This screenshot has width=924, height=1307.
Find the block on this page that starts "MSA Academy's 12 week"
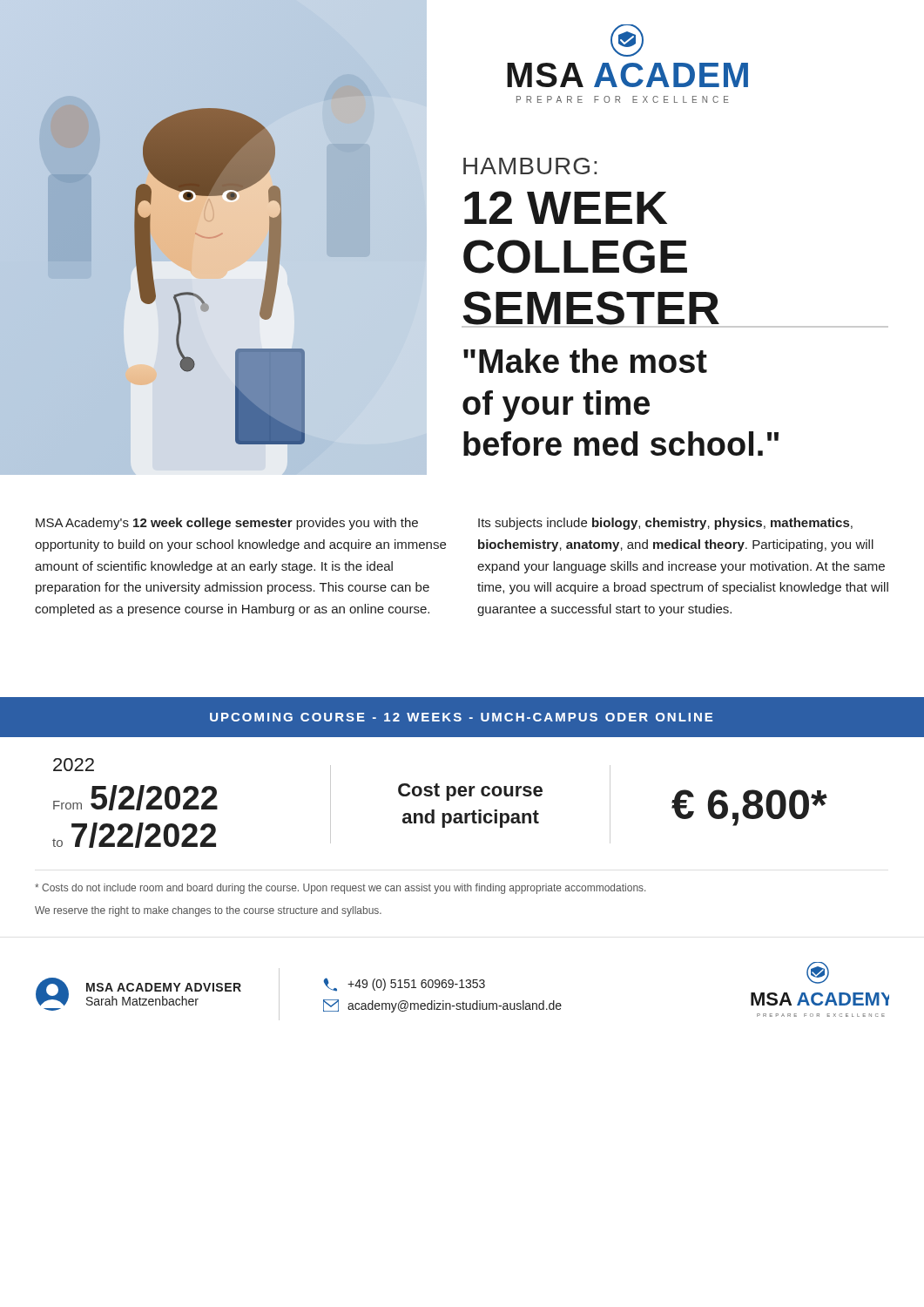pos(241,565)
